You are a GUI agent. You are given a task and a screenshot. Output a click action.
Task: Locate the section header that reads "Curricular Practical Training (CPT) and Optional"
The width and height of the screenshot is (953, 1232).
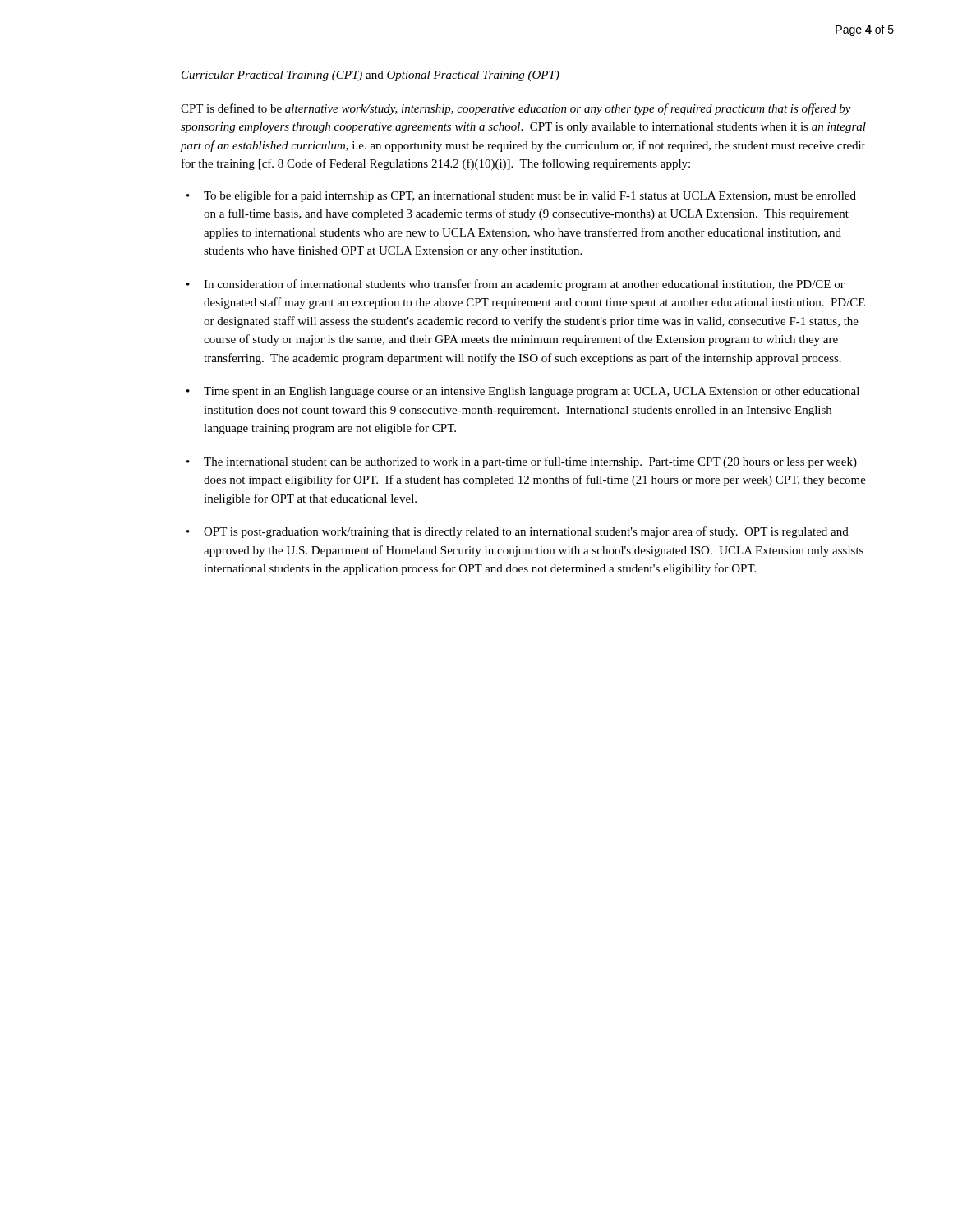pos(370,75)
